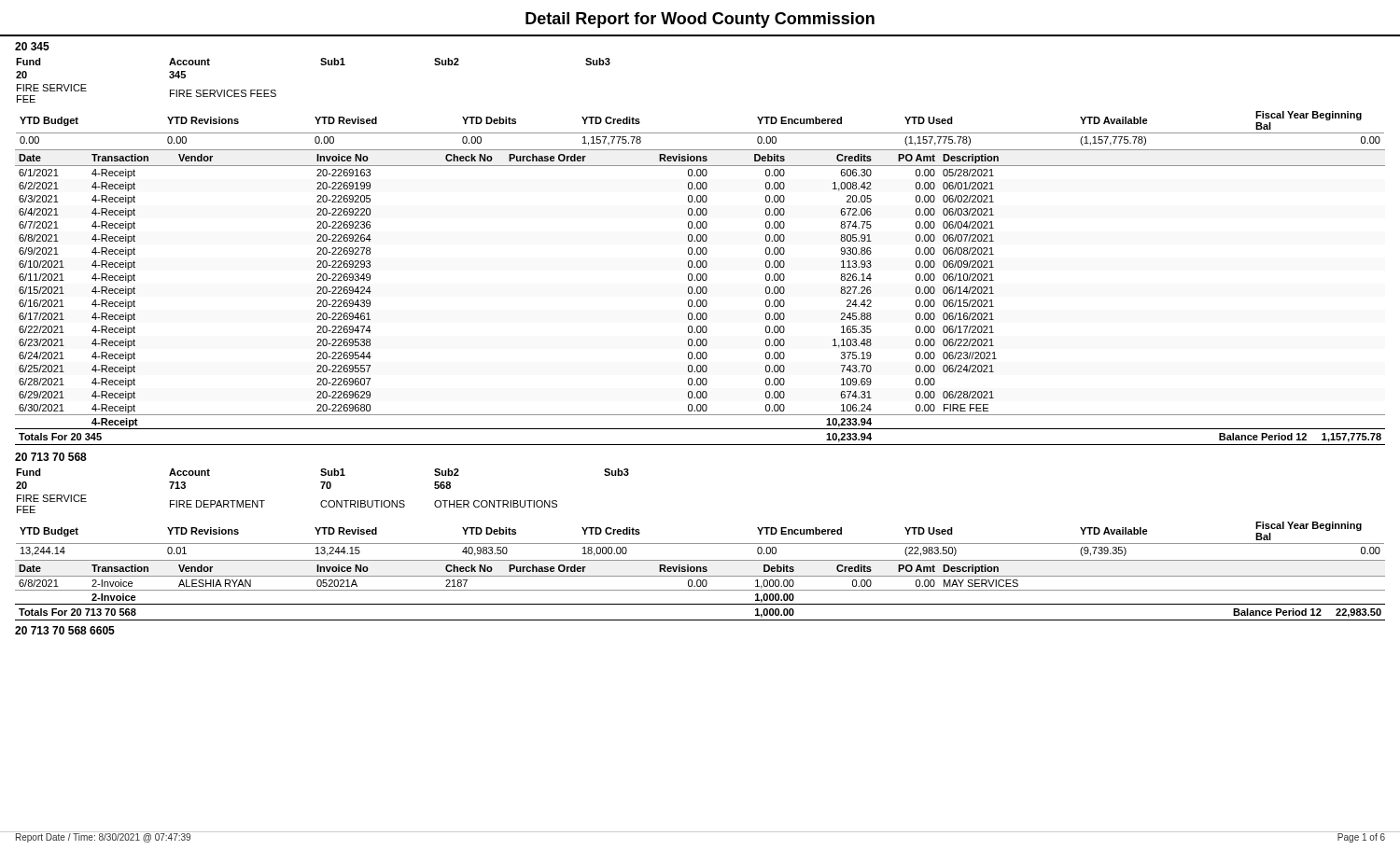
Task: Find the table that mentions "FIRE SERVICES FEES"
Action: pos(700,101)
